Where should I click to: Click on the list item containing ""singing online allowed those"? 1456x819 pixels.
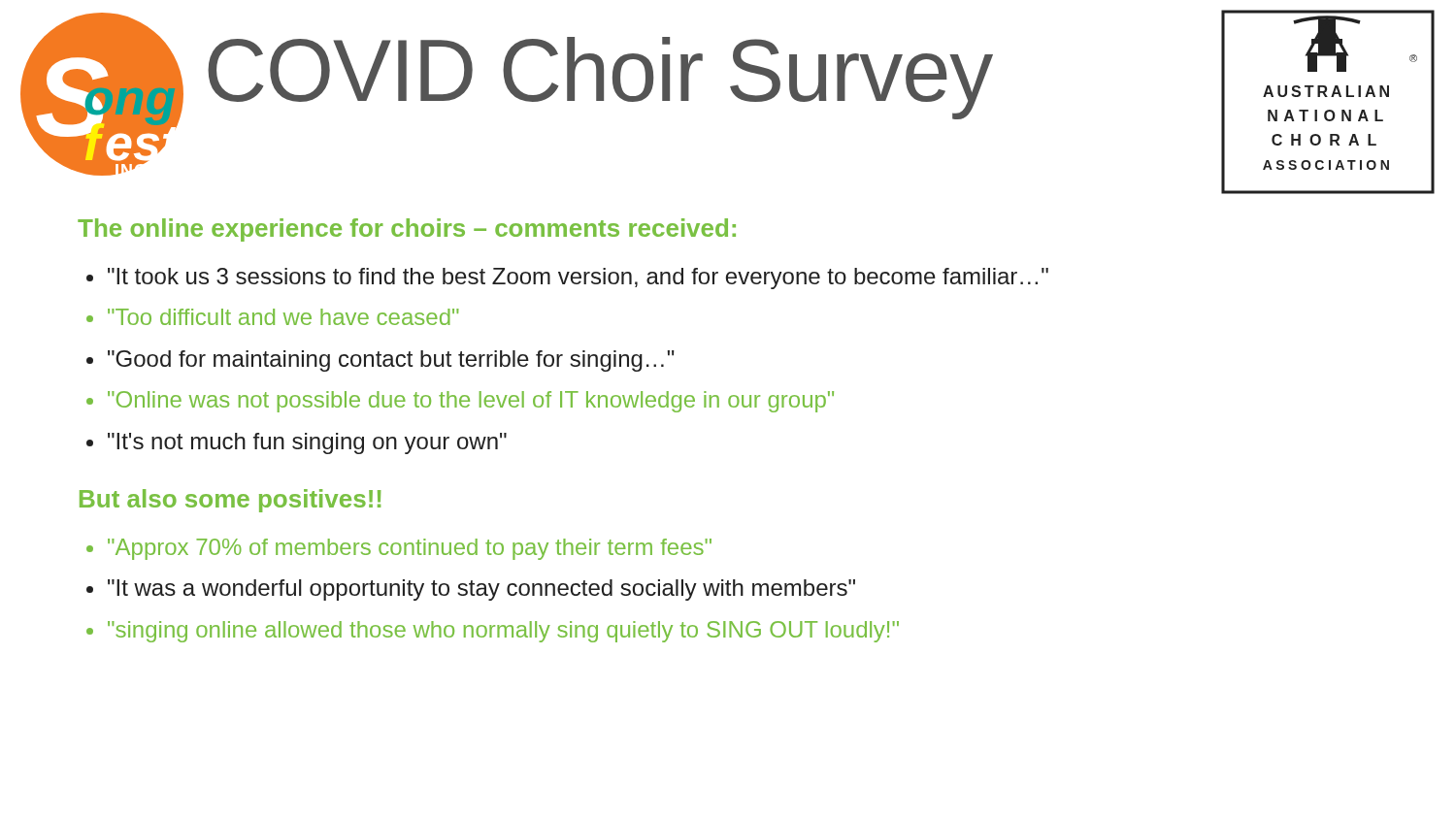(x=503, y=629)
